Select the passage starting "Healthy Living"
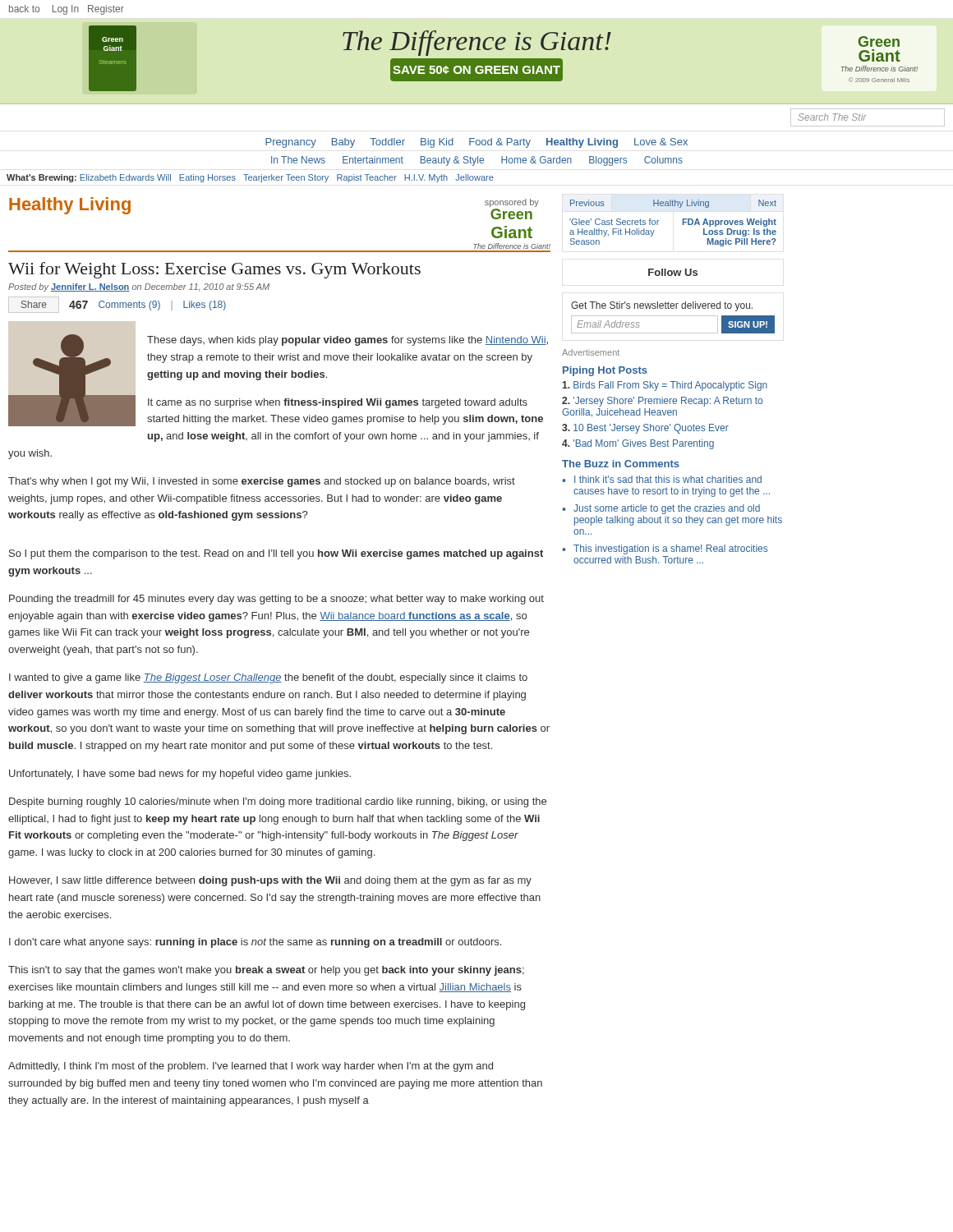Viewport: 953px width, 1232px height. [x=70, y=204]
